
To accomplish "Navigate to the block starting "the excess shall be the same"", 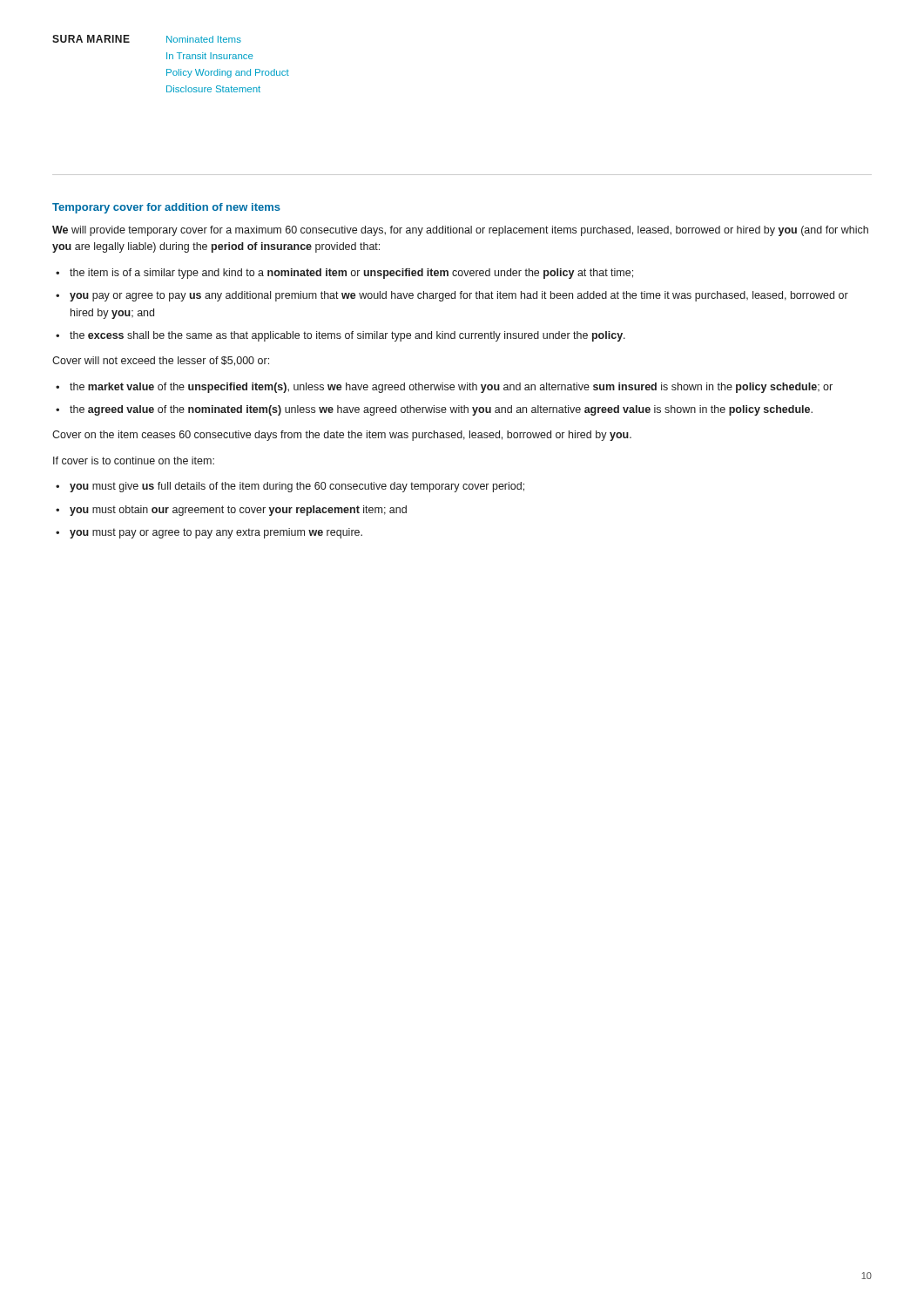I will [348, 335].
